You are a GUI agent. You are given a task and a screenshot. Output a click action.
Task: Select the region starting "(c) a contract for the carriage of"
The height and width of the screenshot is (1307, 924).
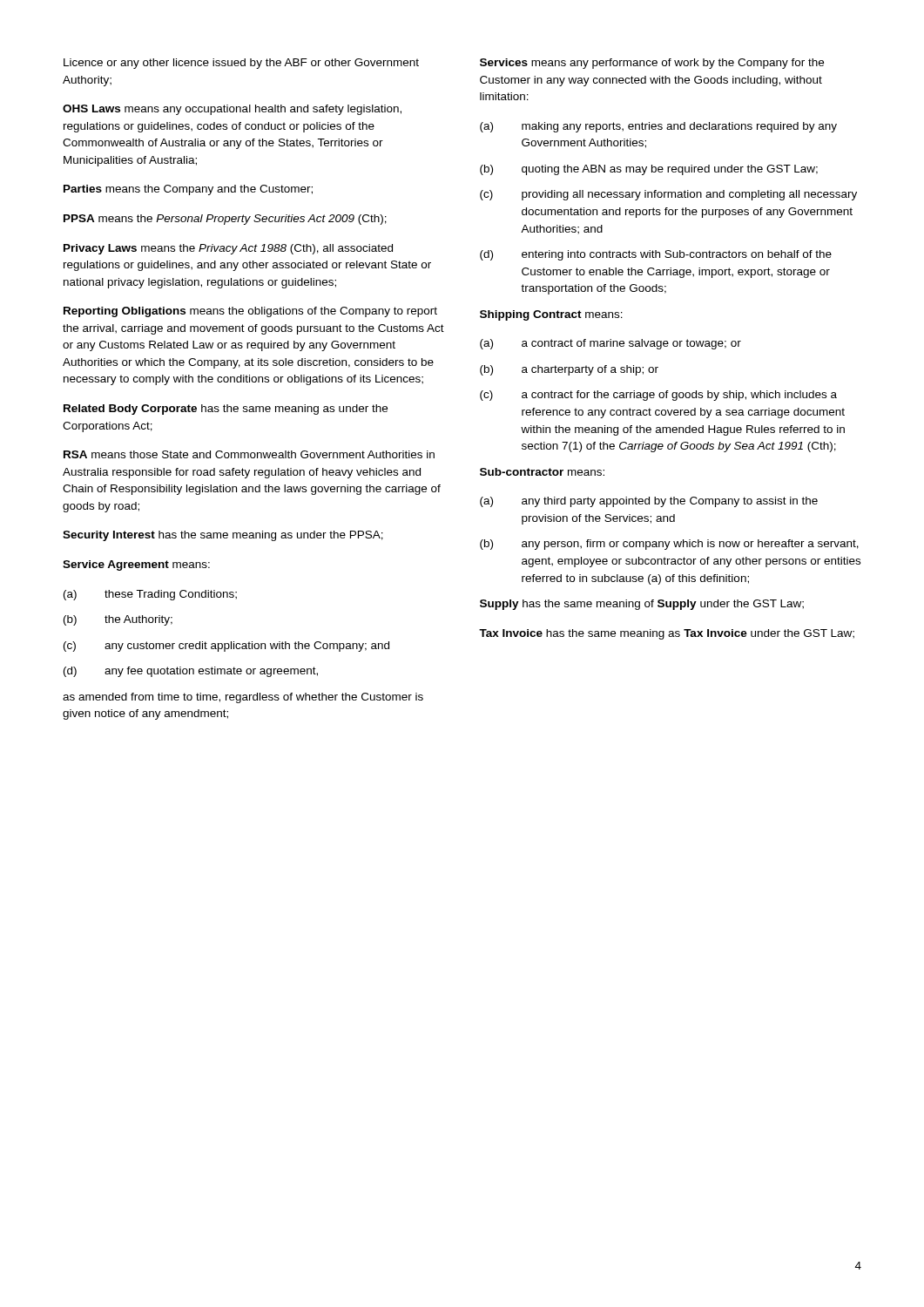point(670,420)
